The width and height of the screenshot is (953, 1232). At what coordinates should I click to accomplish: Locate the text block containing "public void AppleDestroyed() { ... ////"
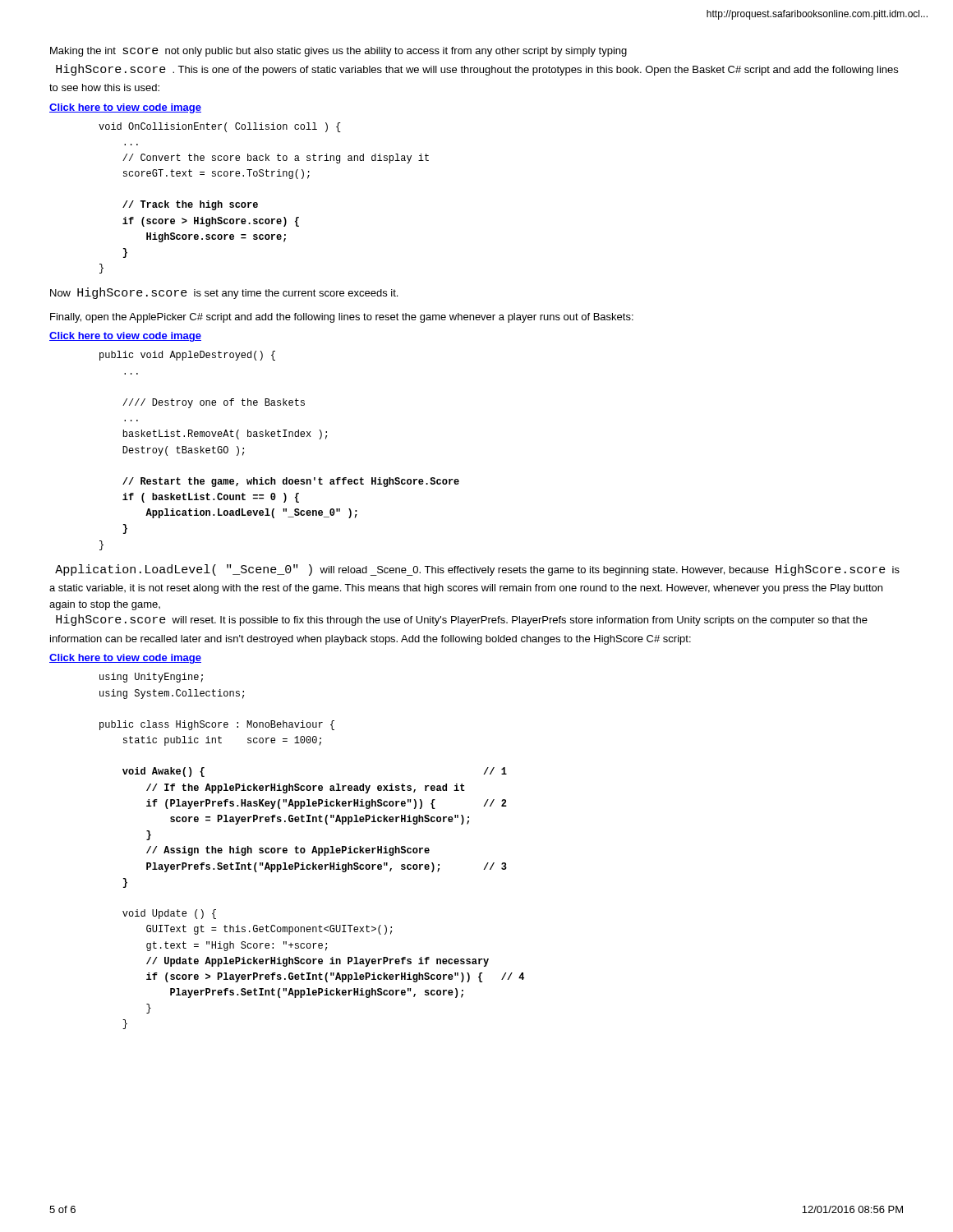pyautogui.click(x=187, y=356)
